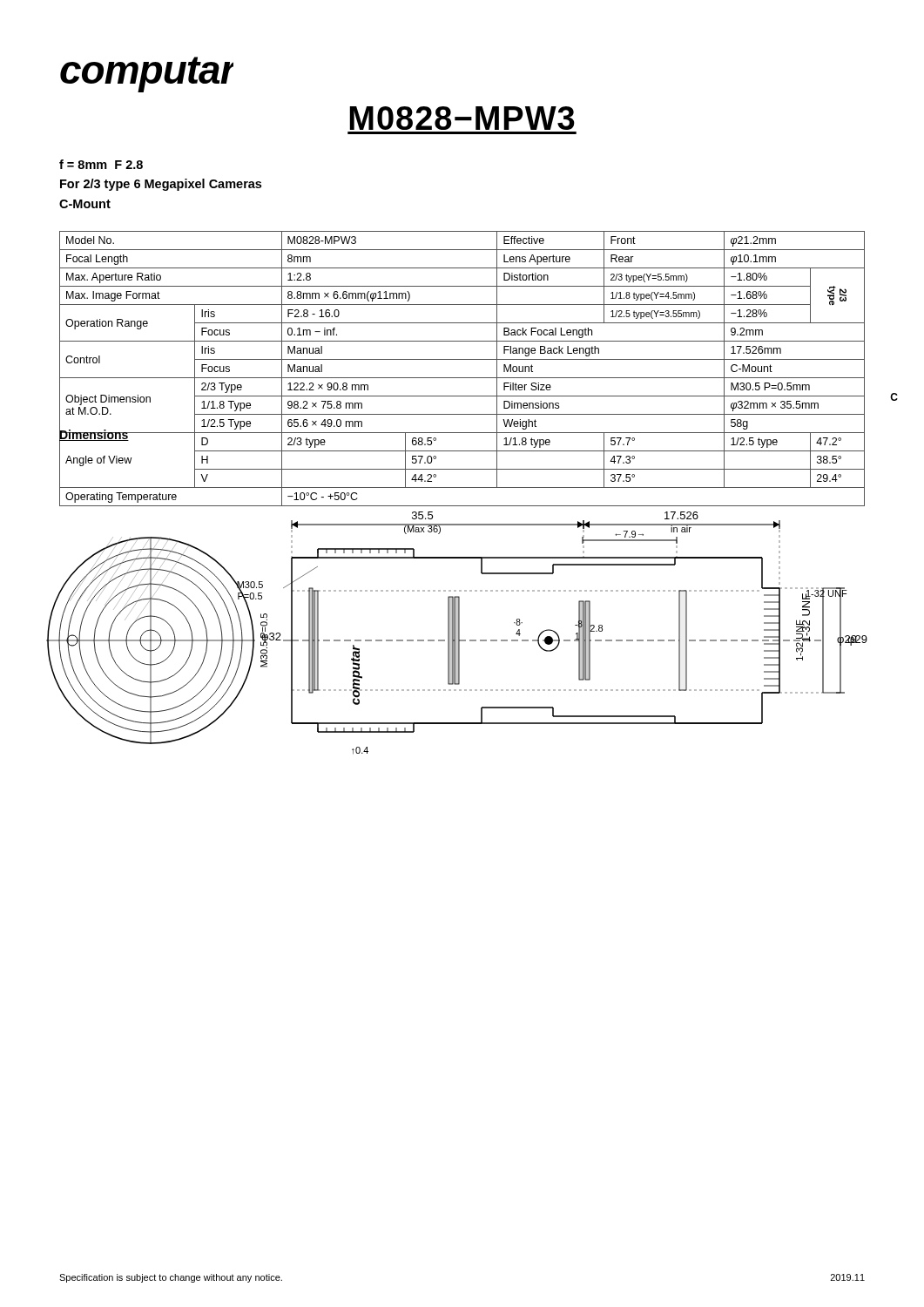The image size is (924, 1307).
Task: Find the table that mentions "Flange Back Length"
Action: [x=462, y=369]
